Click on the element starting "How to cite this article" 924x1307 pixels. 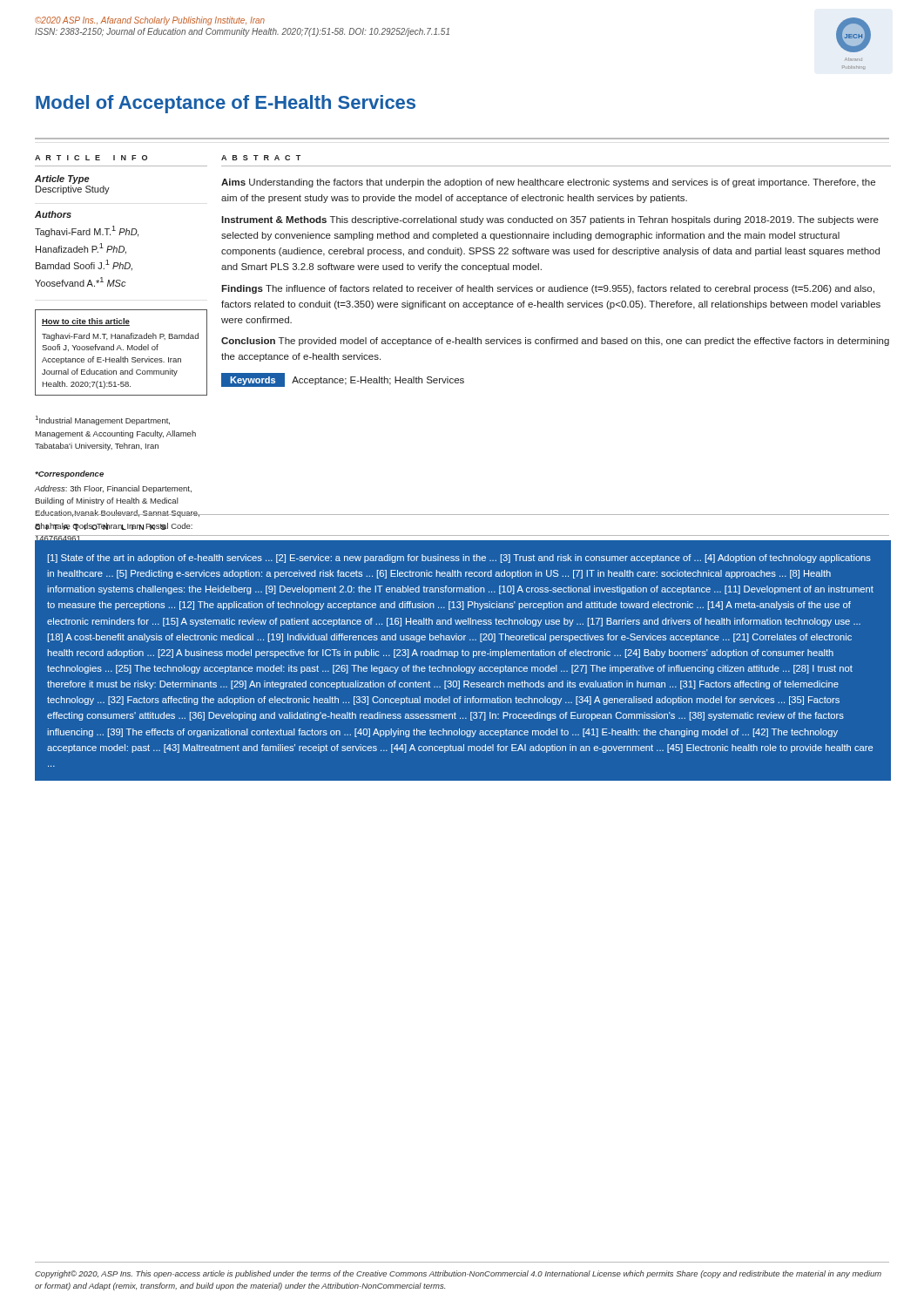121,352
